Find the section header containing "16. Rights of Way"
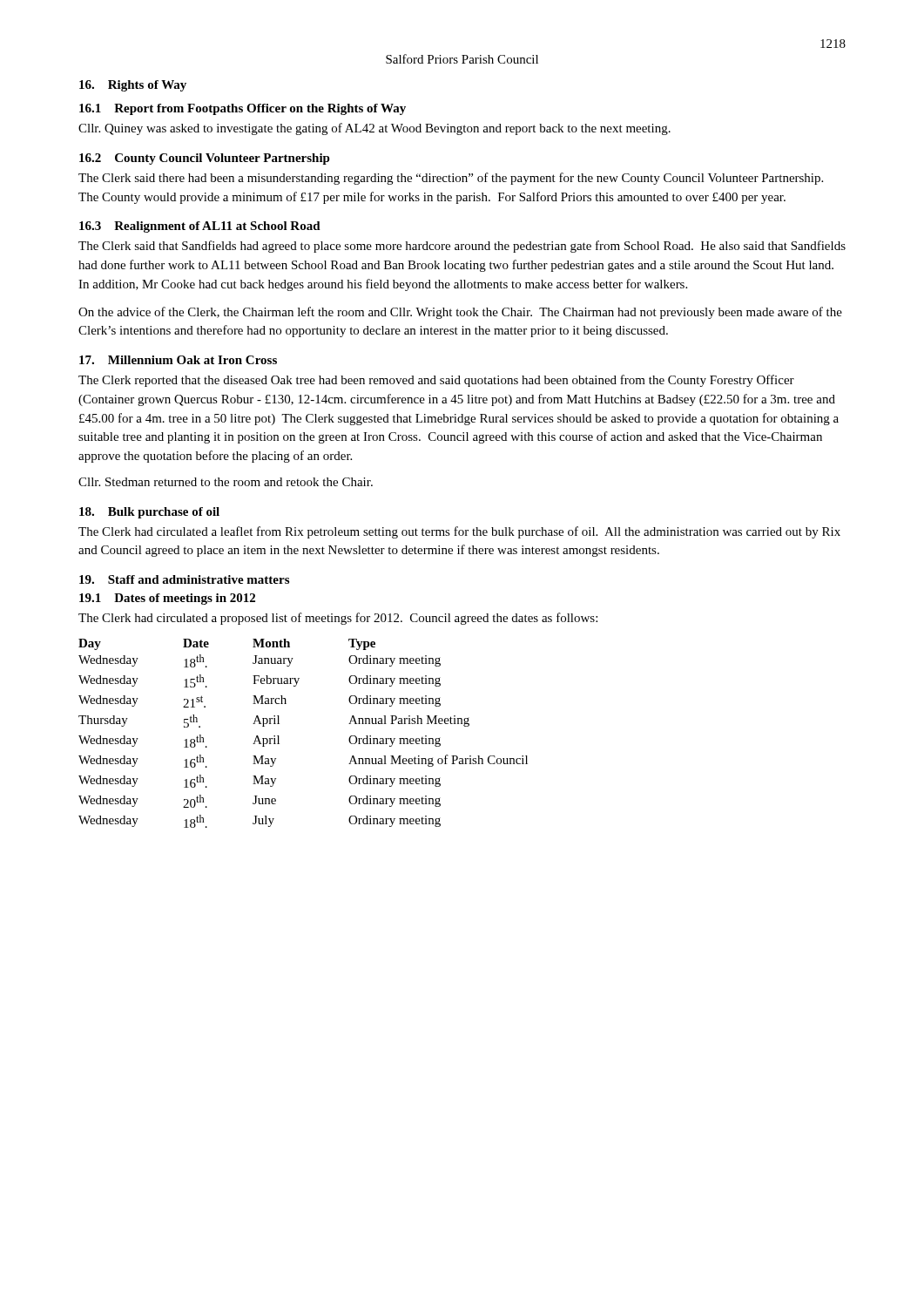Image resolution: width=924 pixels, height=1307 pixels. (x=133, y=84)
